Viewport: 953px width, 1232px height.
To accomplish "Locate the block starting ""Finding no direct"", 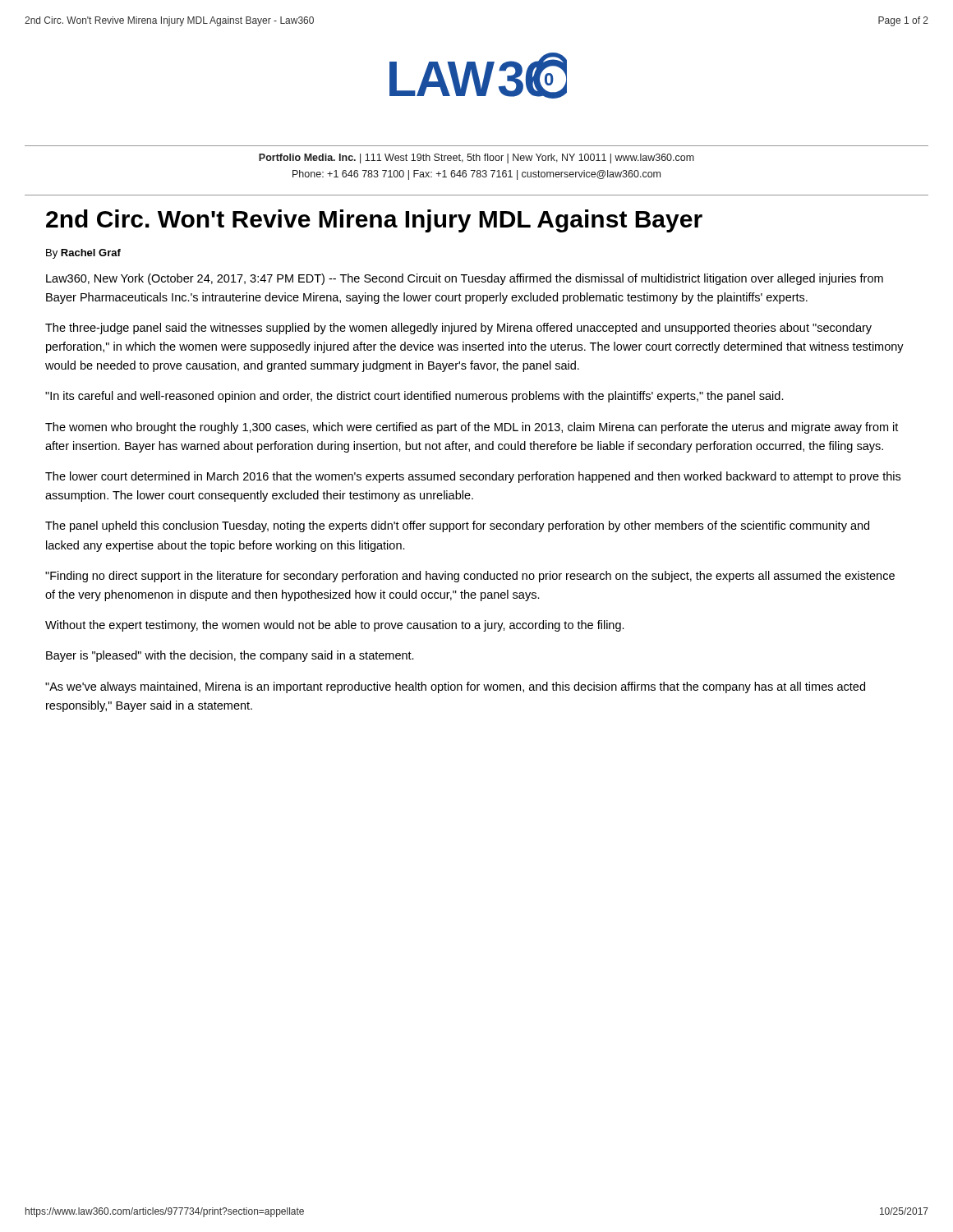I will coord(470,585).
